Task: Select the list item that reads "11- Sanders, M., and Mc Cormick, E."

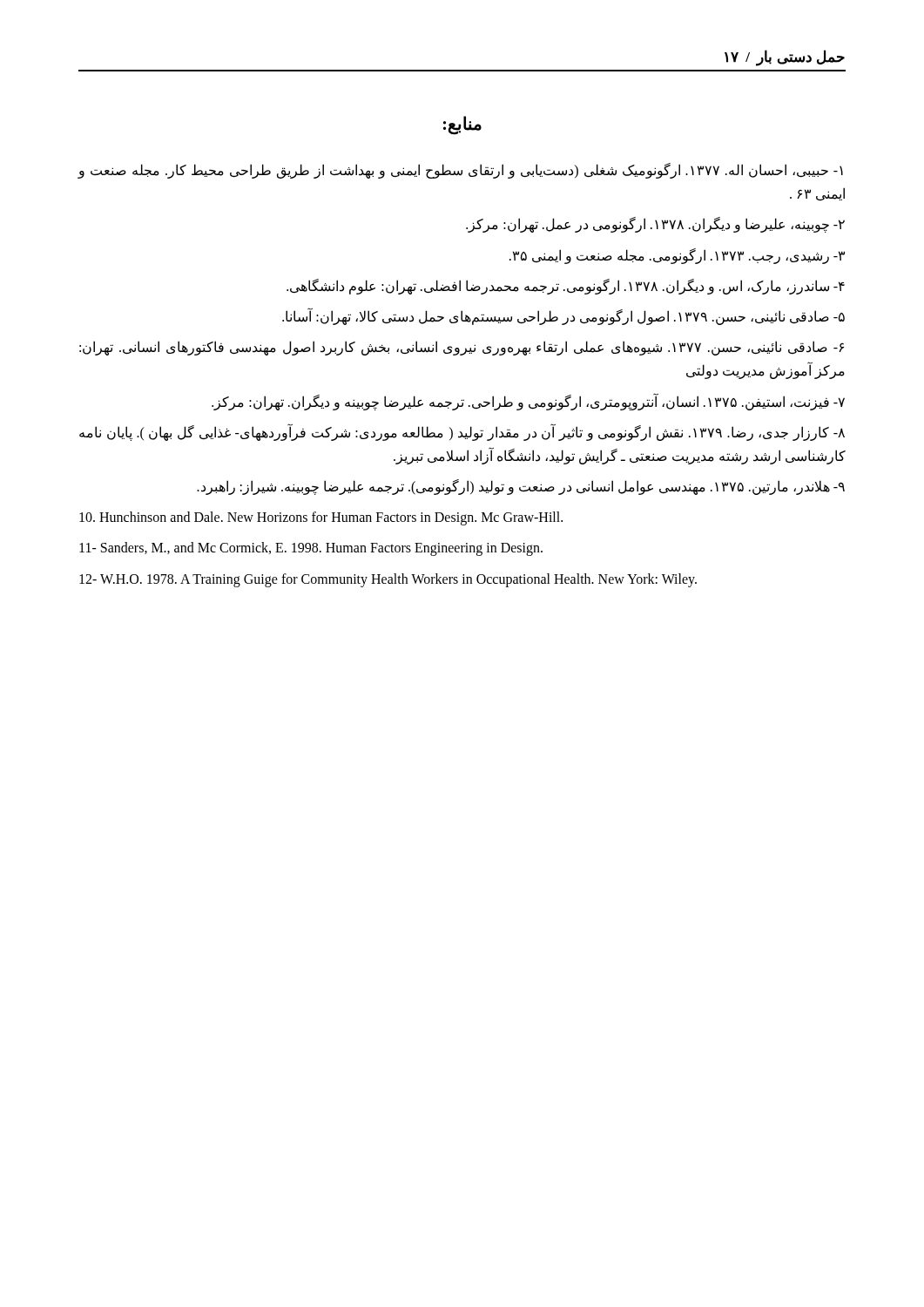Action: [x=311, y=548]
